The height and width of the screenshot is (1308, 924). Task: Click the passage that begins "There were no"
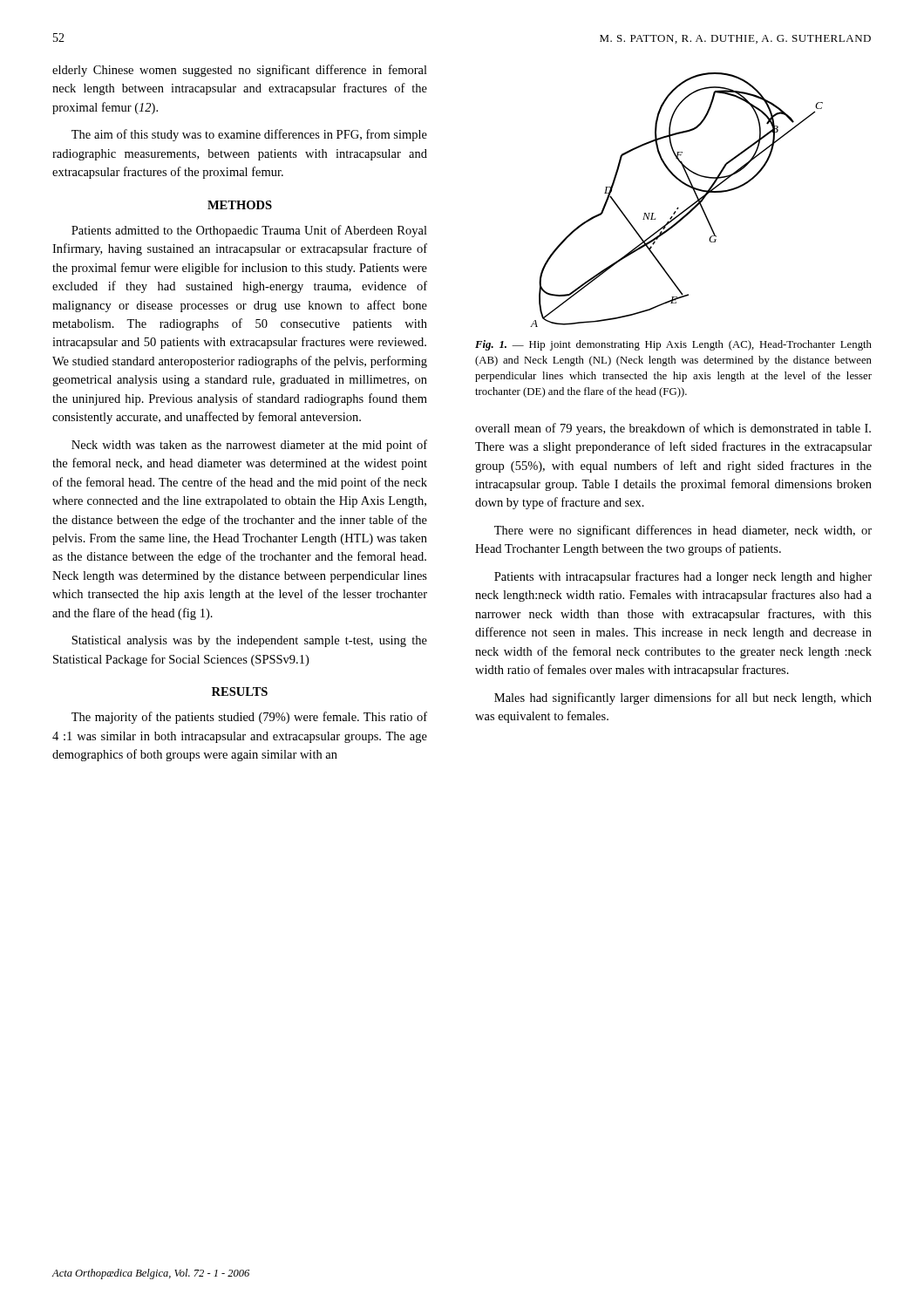tap(673, 540)
